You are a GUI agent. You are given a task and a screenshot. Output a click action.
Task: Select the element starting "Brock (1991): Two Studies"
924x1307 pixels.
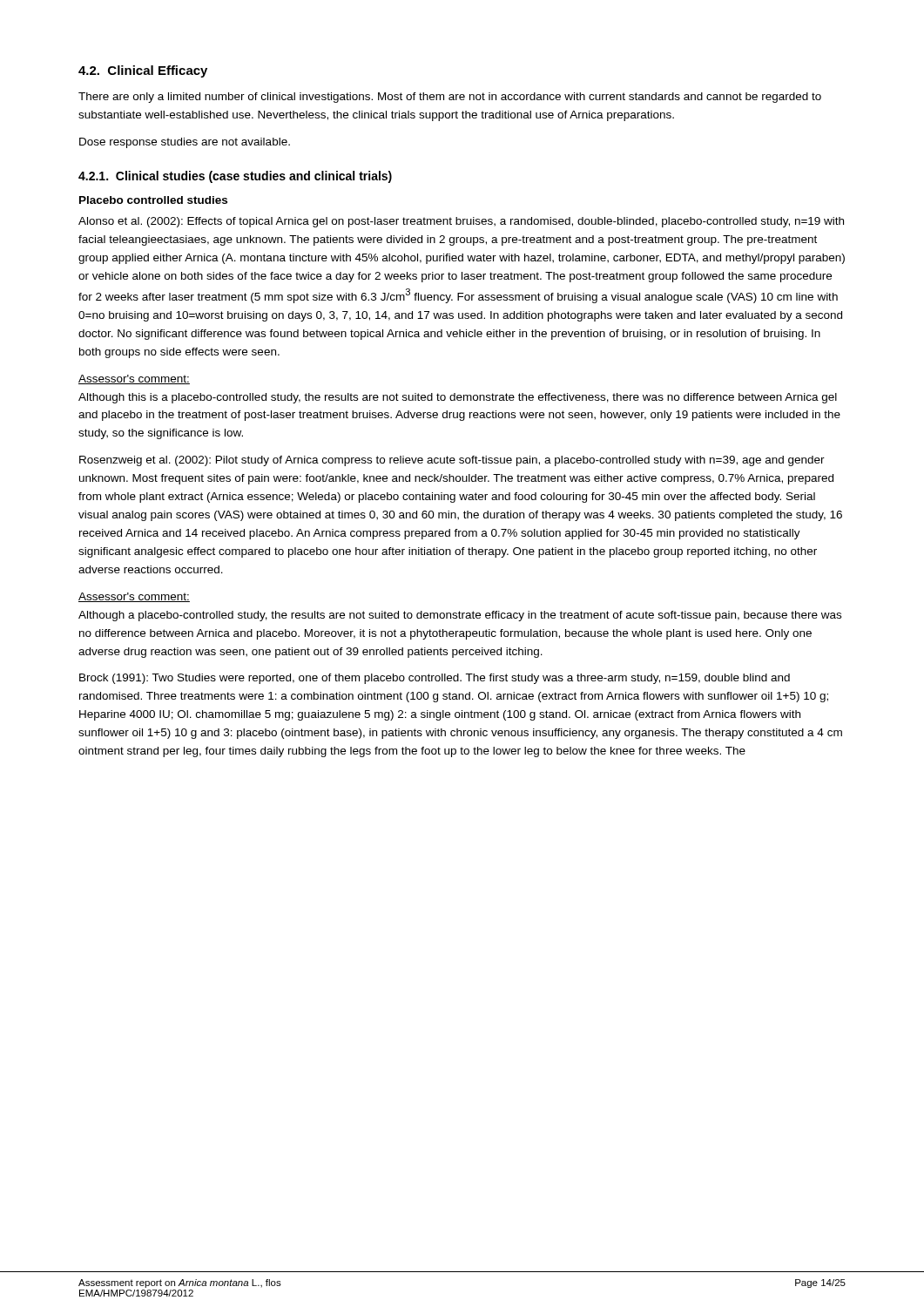click(461, 714)
